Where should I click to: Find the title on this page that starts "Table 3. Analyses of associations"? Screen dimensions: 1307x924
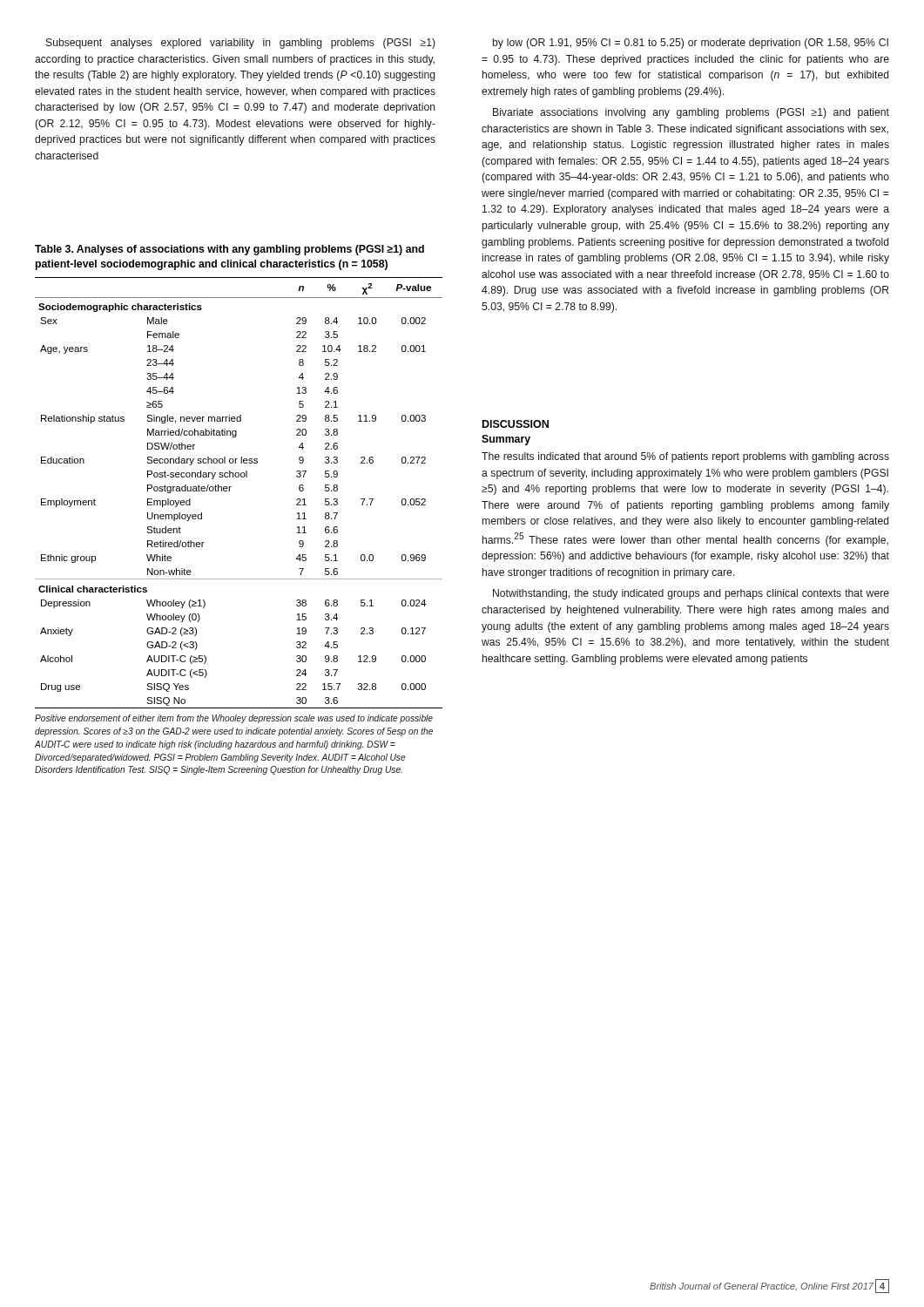[x=230, y=257]
